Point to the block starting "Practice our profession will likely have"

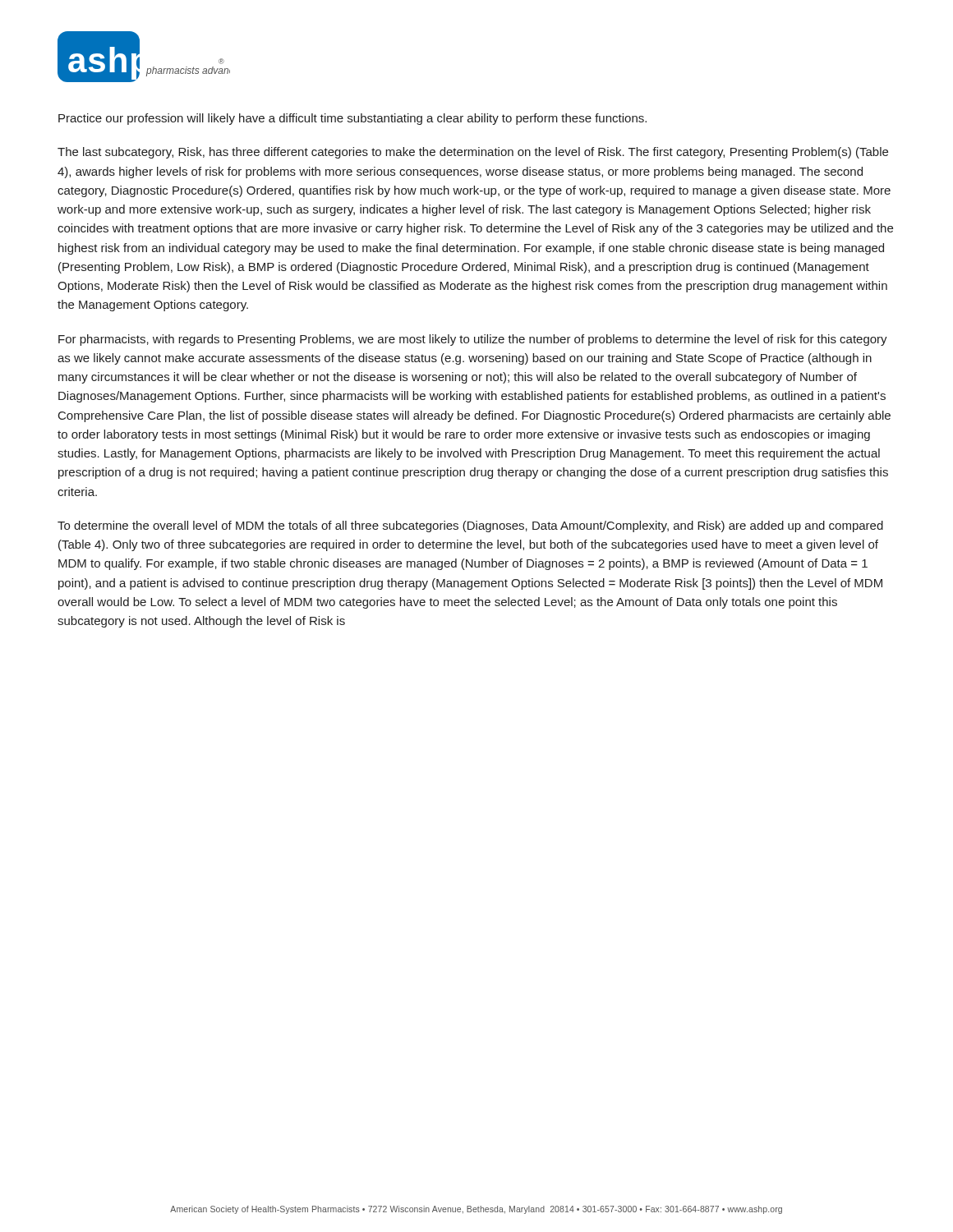(353, 118)
